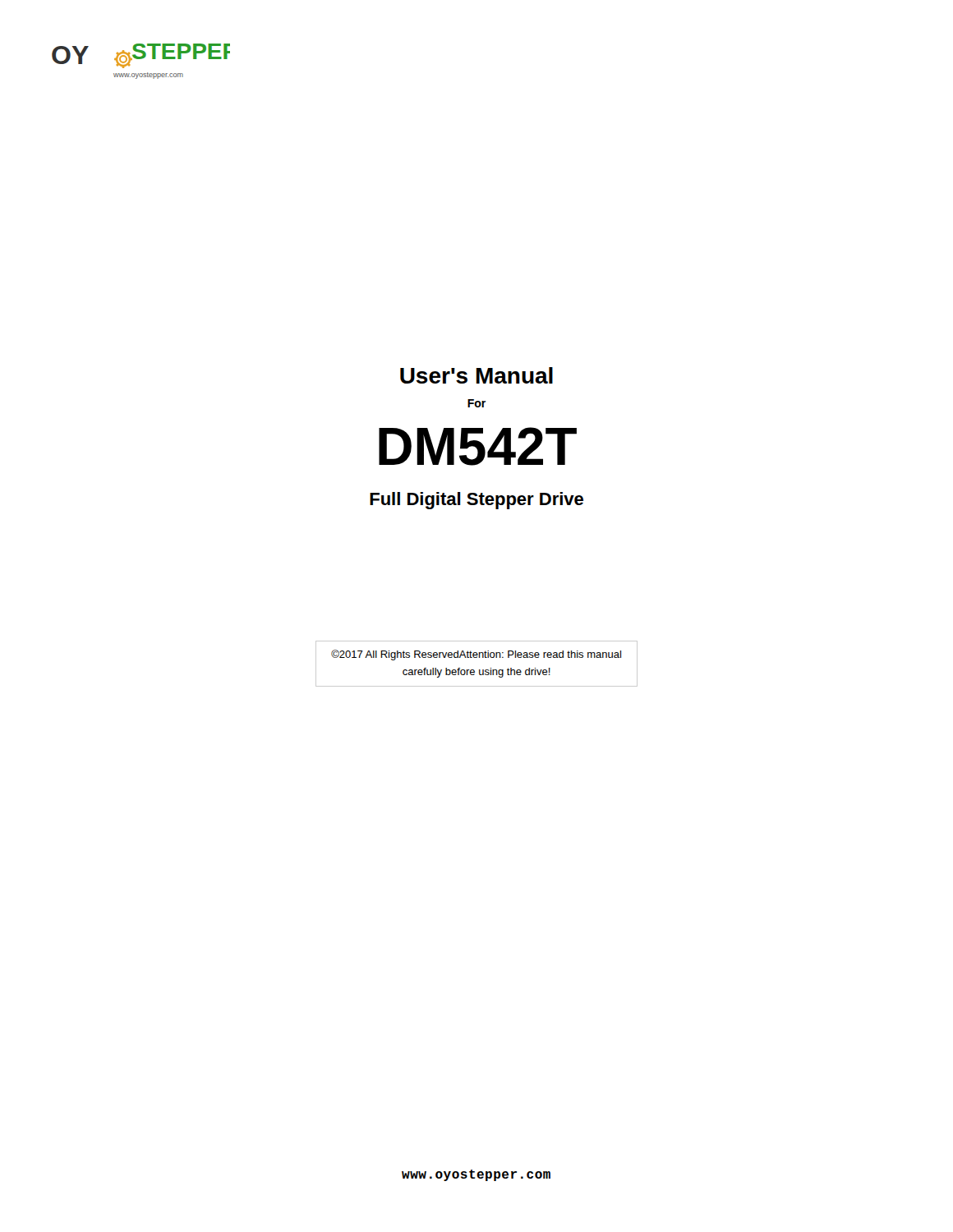This screenshot has width=953, height=1232.
Task: Select the logo
Action: click(x=140, y=63)
